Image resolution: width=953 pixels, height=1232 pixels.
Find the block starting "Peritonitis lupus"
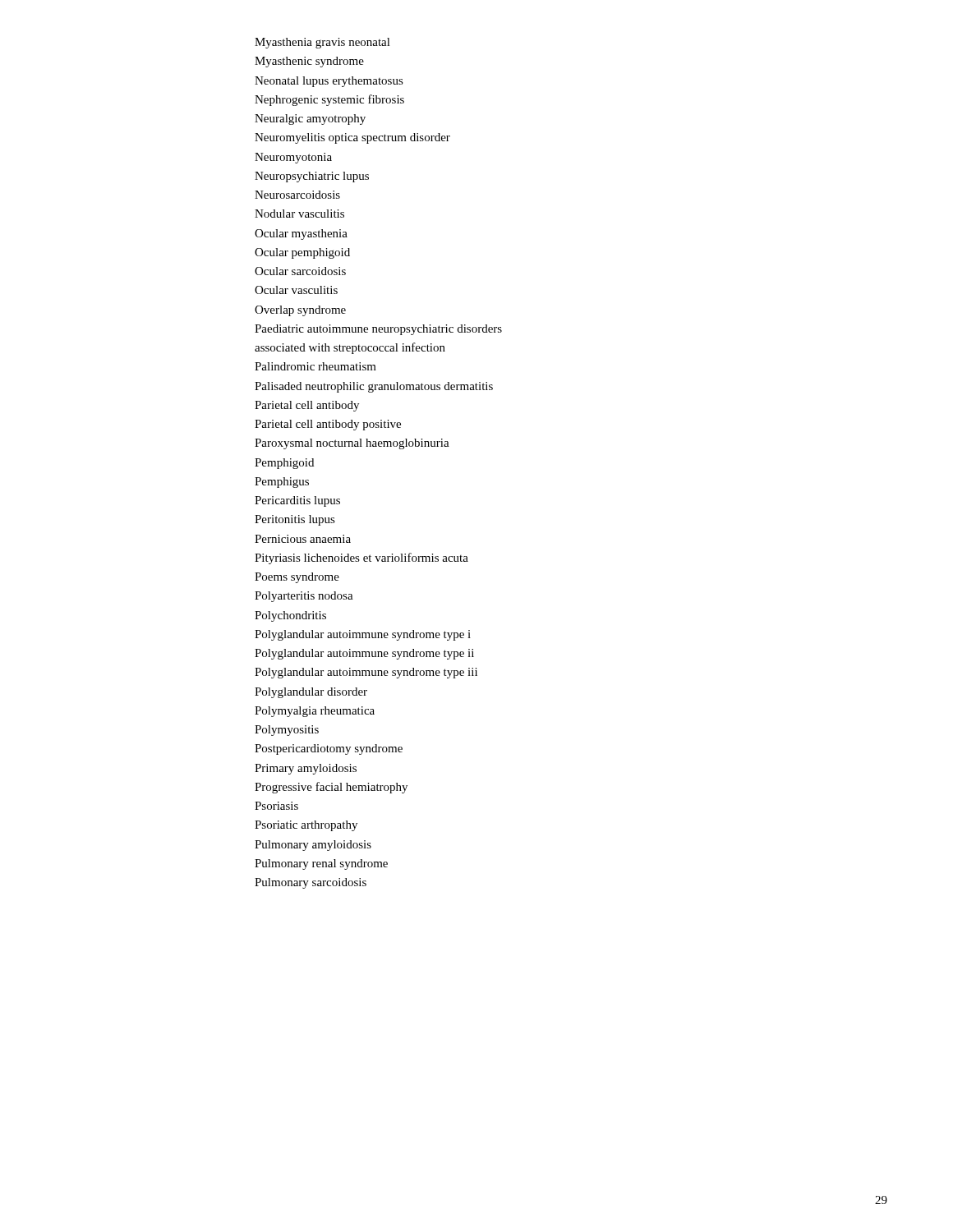coord(295,519)
